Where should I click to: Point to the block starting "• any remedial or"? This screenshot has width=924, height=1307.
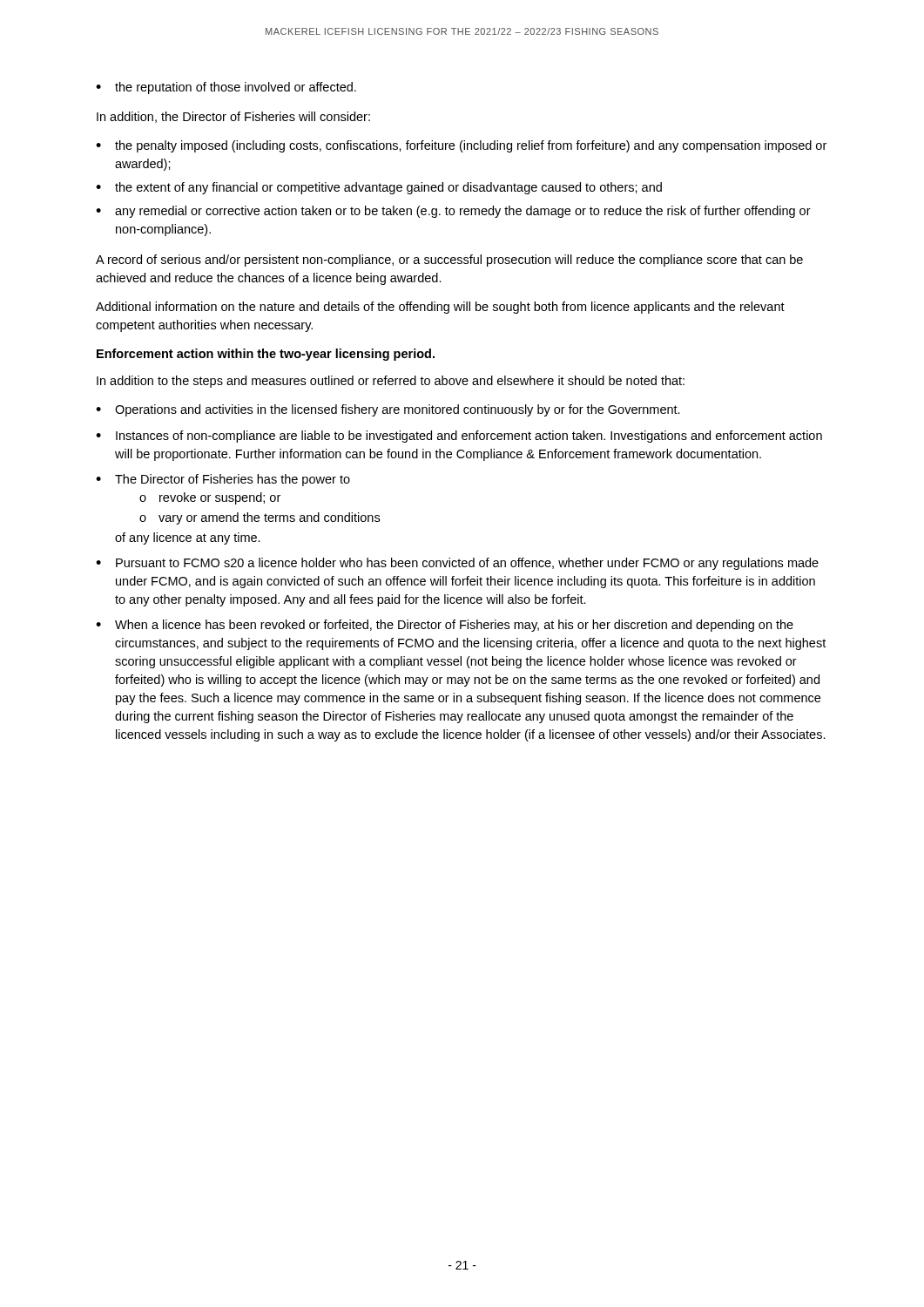pyautogui.click(x=462, y=221)
